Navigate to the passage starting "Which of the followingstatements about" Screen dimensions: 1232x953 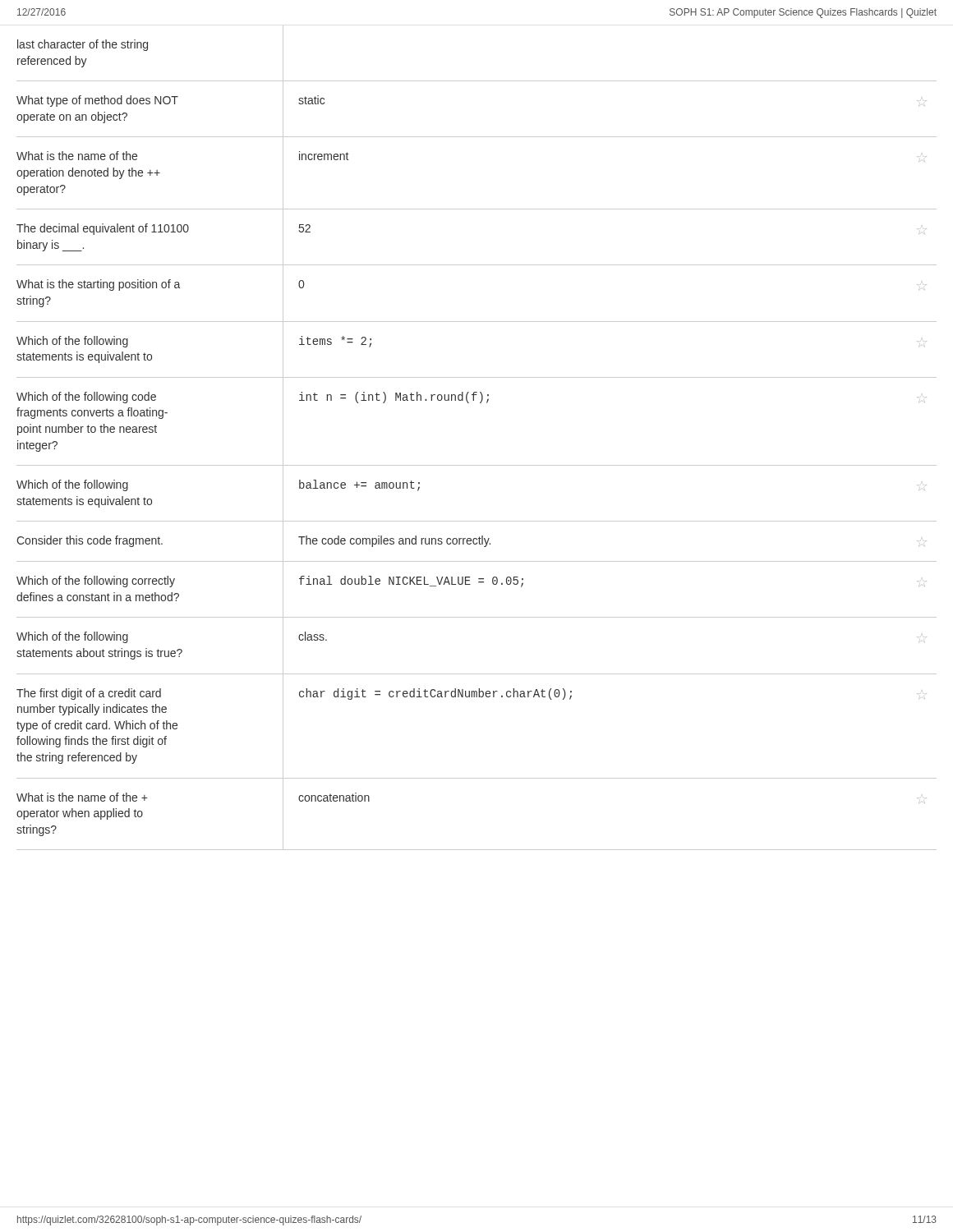[476, 646]
